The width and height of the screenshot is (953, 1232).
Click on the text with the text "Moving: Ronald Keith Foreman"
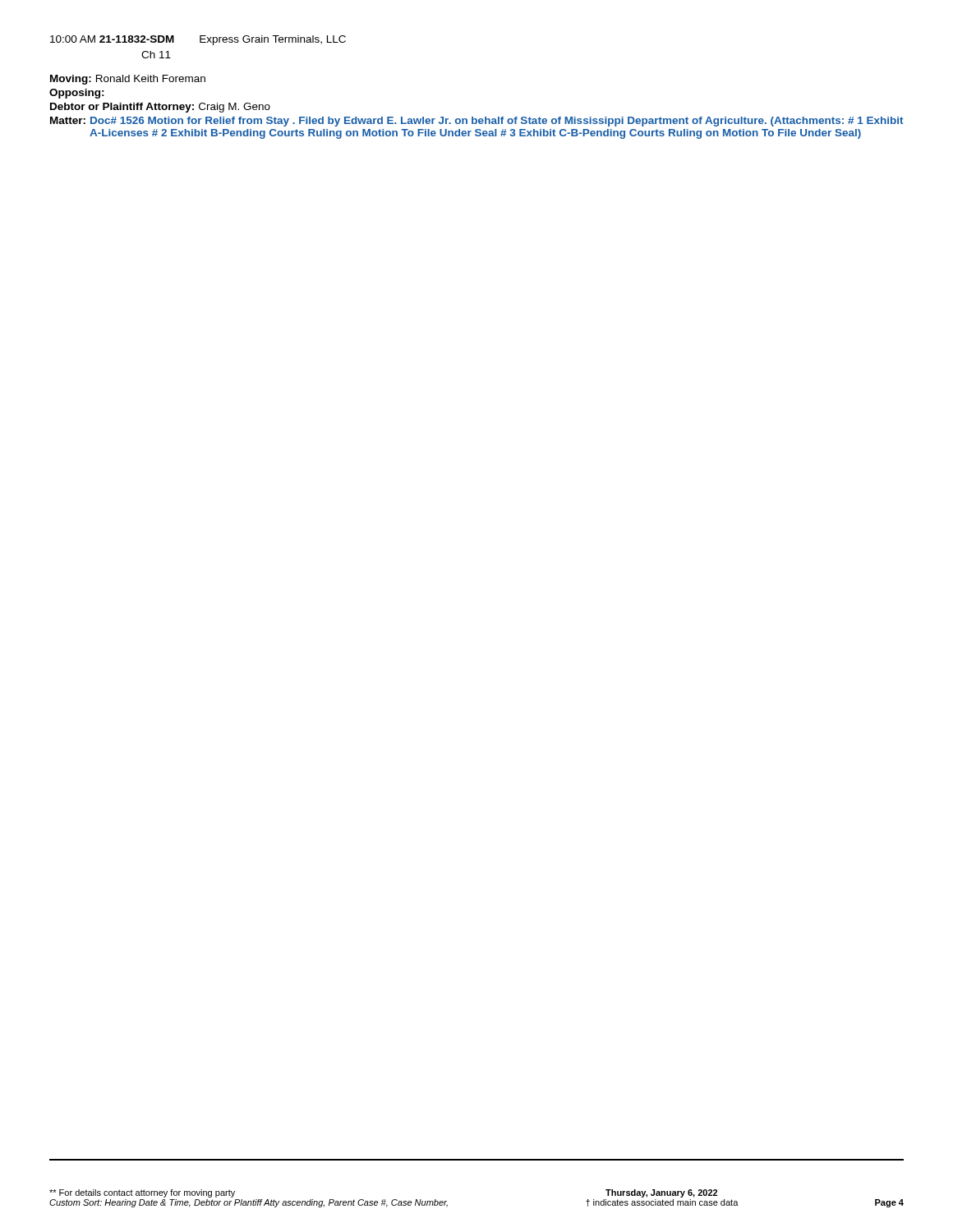point(128,80)
